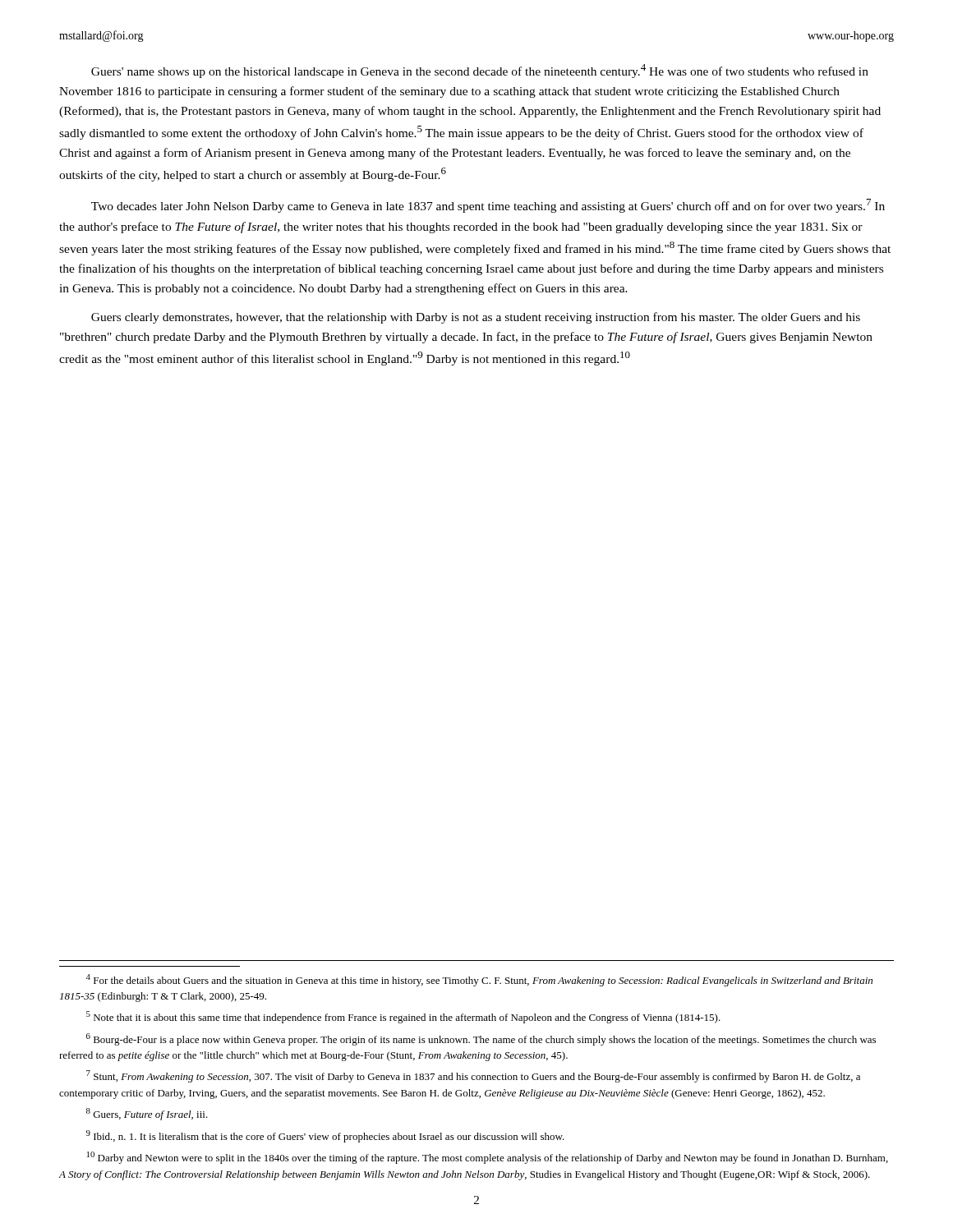Screen dimensions: 1232x953
Task: Select the region starting "5 Note that it is"
Action: tap(403, 1016)
